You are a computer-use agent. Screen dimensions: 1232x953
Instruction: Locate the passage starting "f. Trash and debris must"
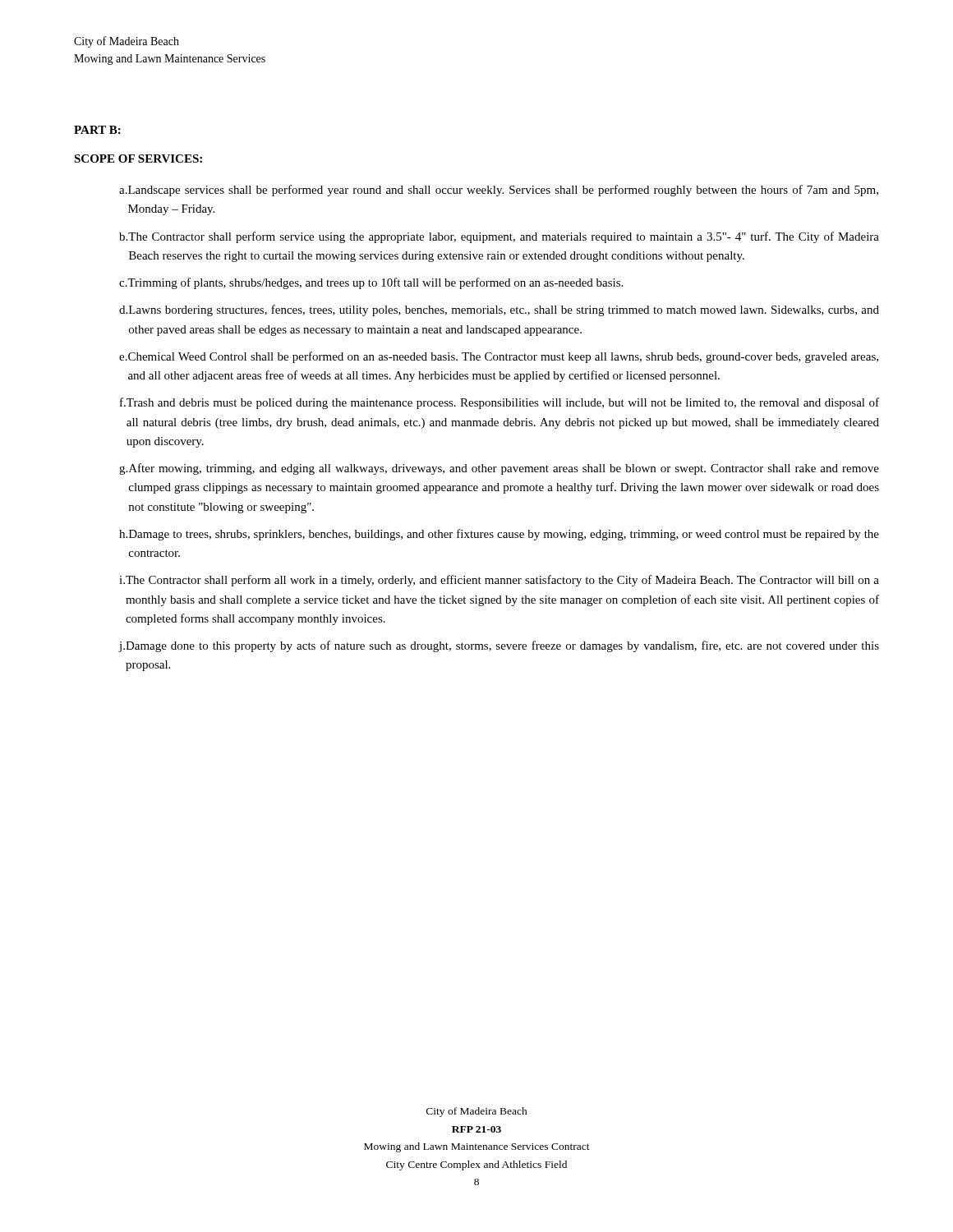coord(476,422)
